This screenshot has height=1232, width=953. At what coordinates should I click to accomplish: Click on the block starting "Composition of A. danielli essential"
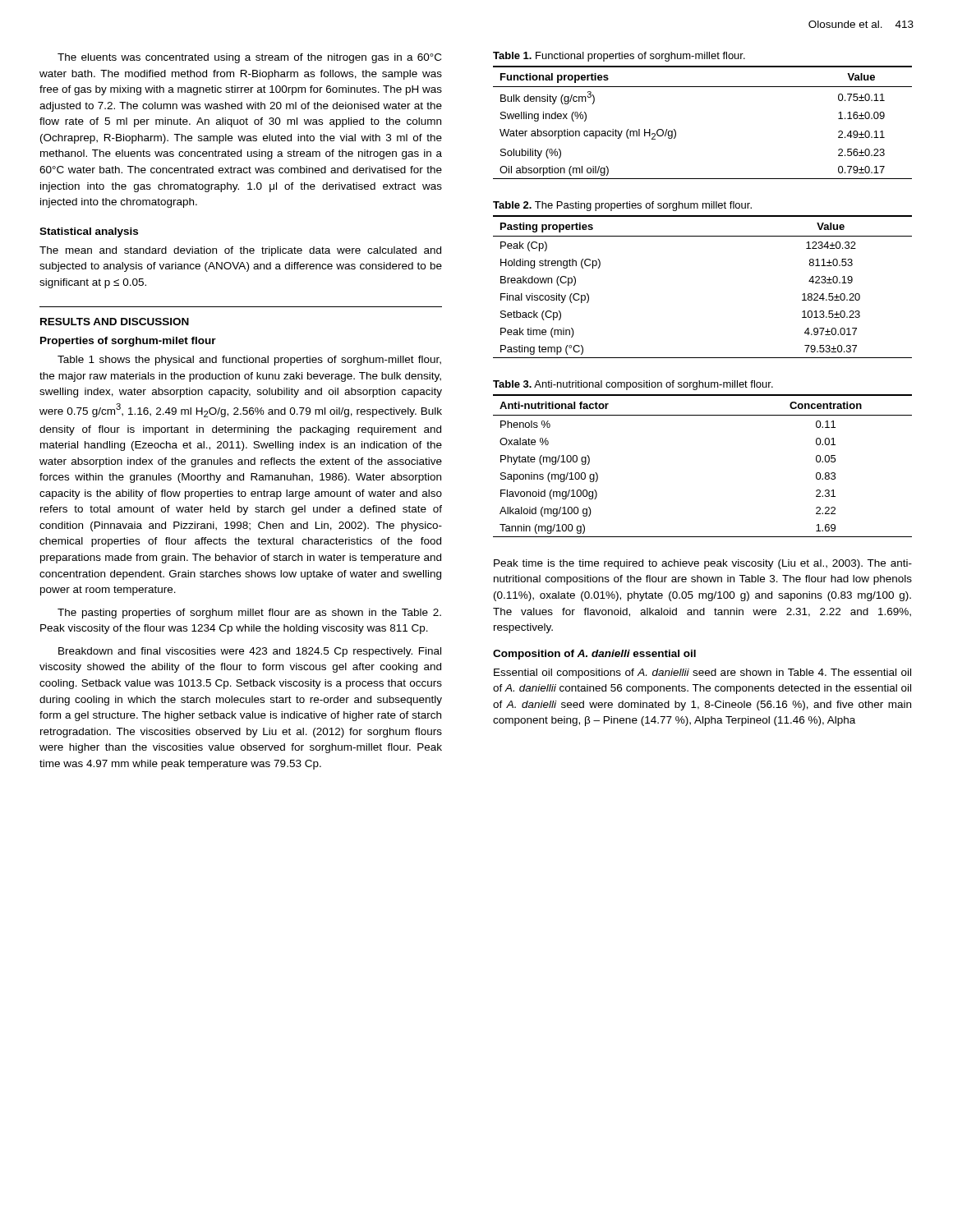coord(595,653)
